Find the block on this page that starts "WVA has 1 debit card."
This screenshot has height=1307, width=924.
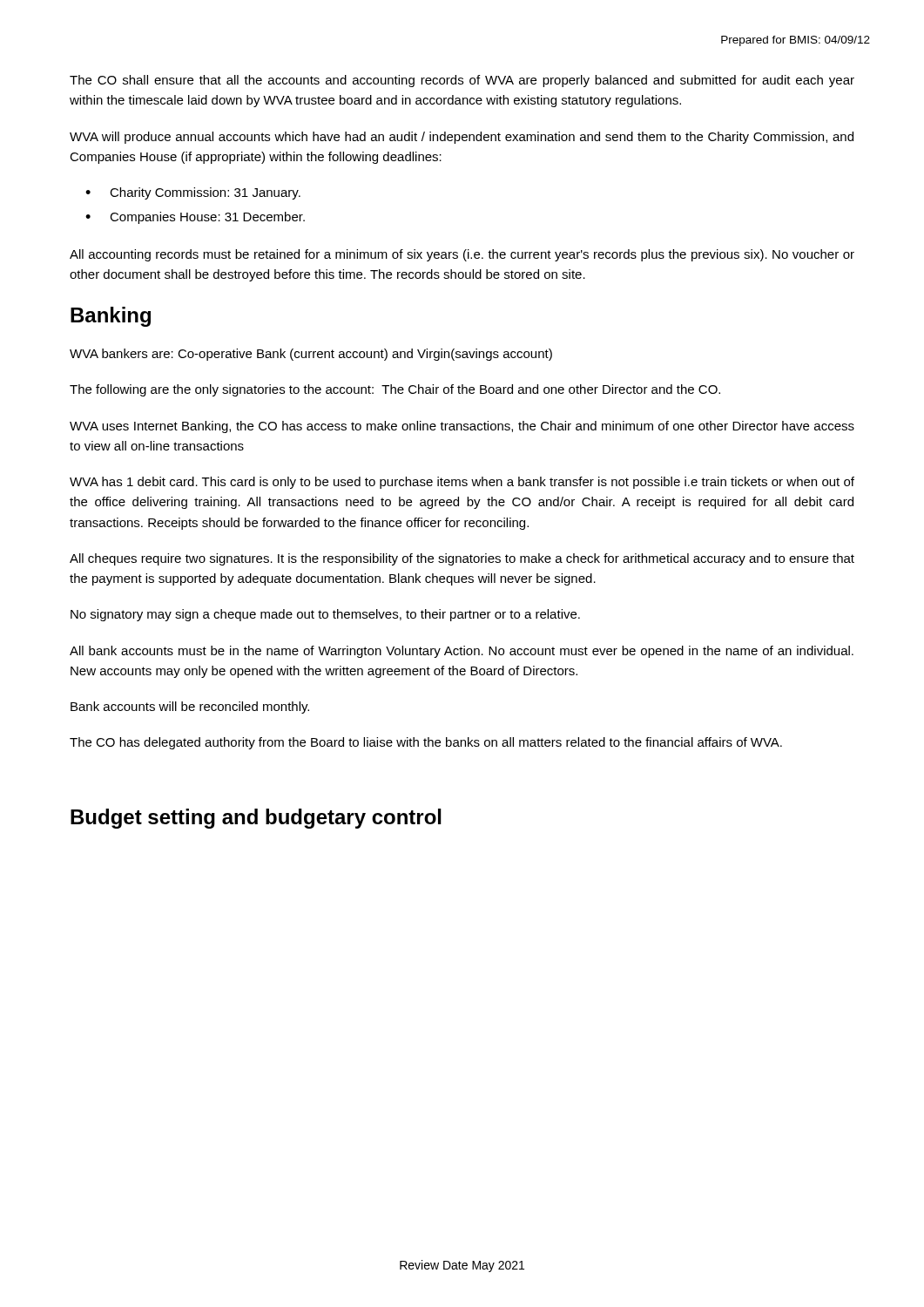tap(462, 502)
